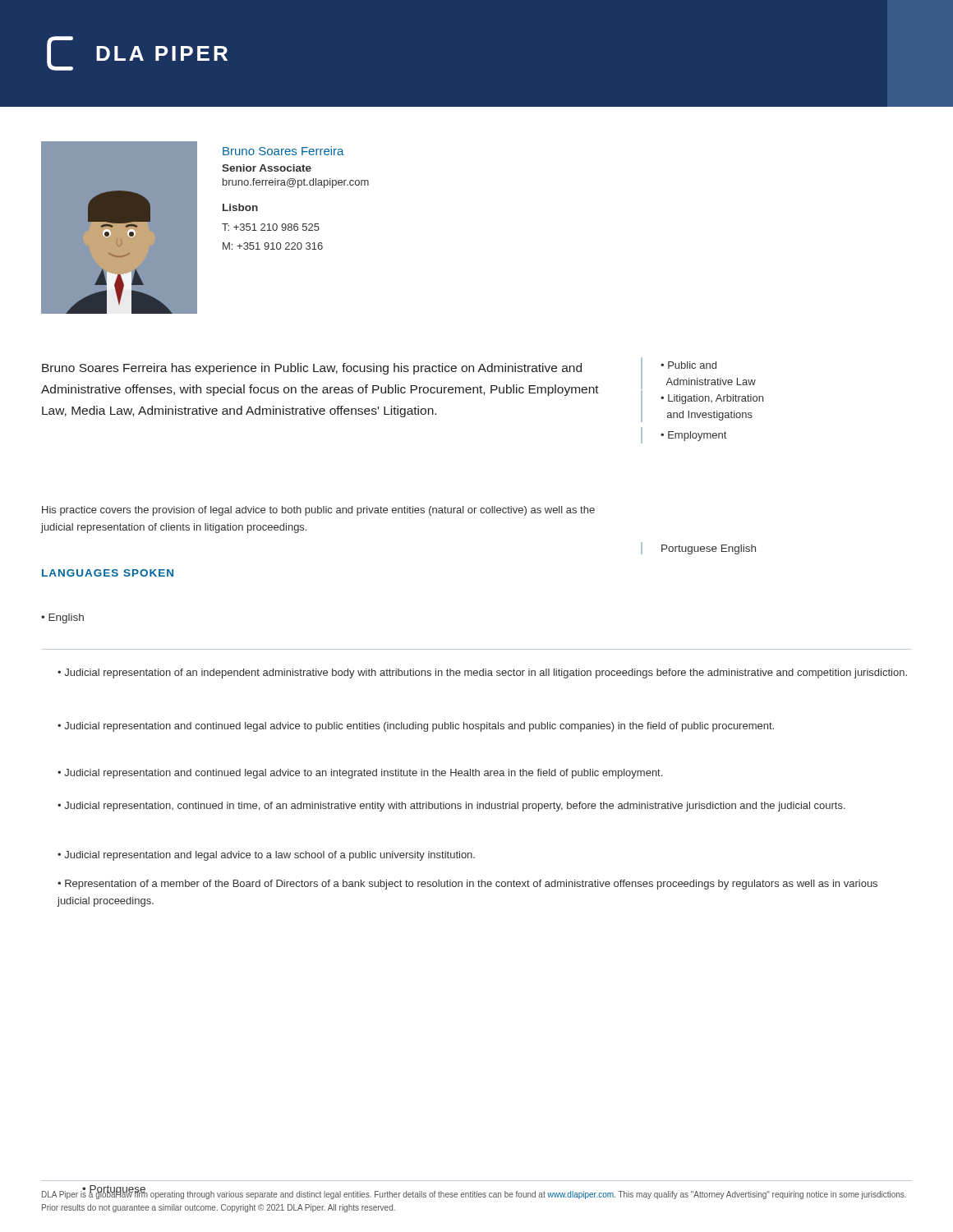
Task: Click the passage that begins "T: +351 210 986 525 M: +351 910"
Action: (x=272, y=237)
